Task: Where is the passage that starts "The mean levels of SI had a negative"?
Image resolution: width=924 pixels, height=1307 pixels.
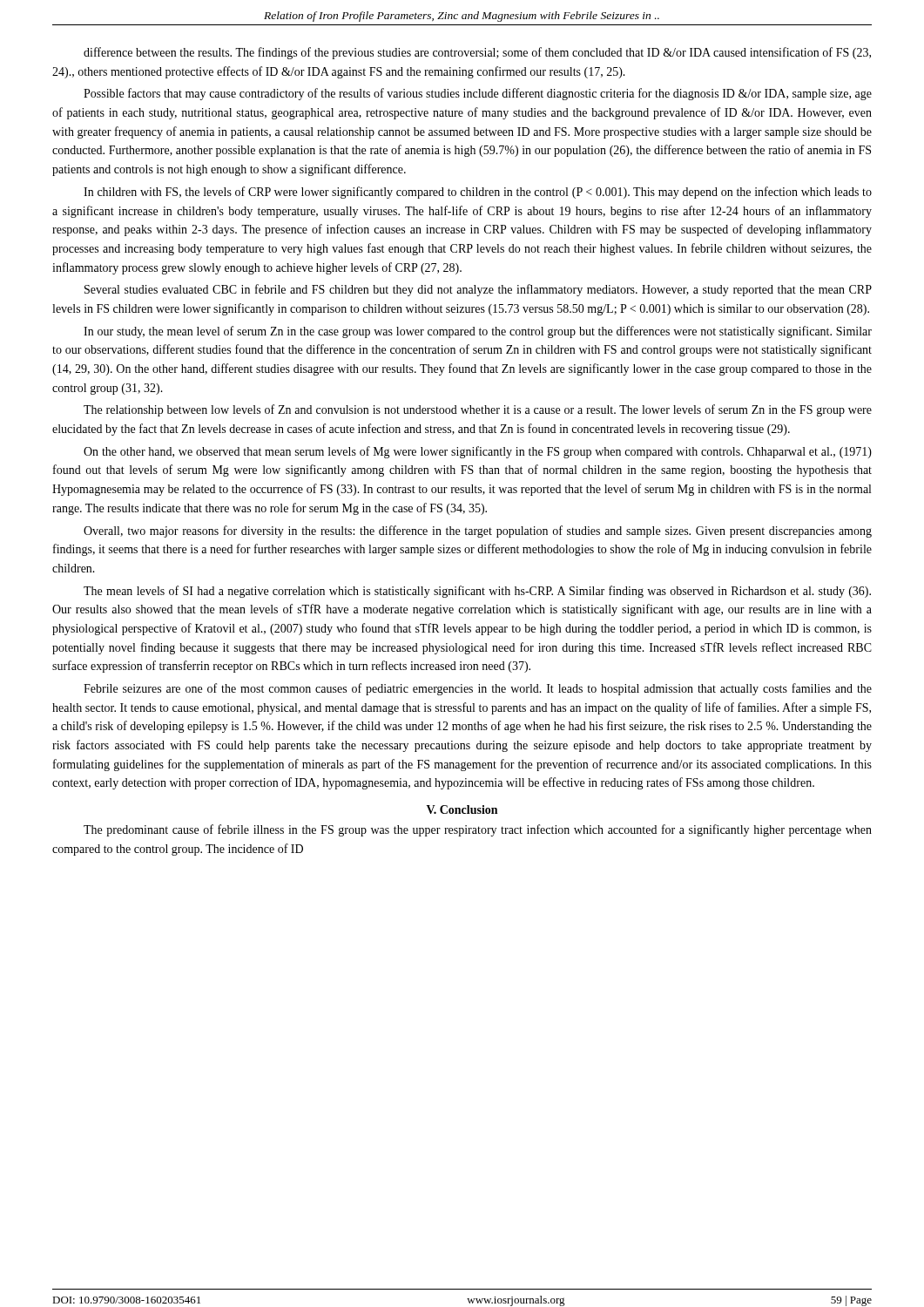Action: [x=462, y=629]
